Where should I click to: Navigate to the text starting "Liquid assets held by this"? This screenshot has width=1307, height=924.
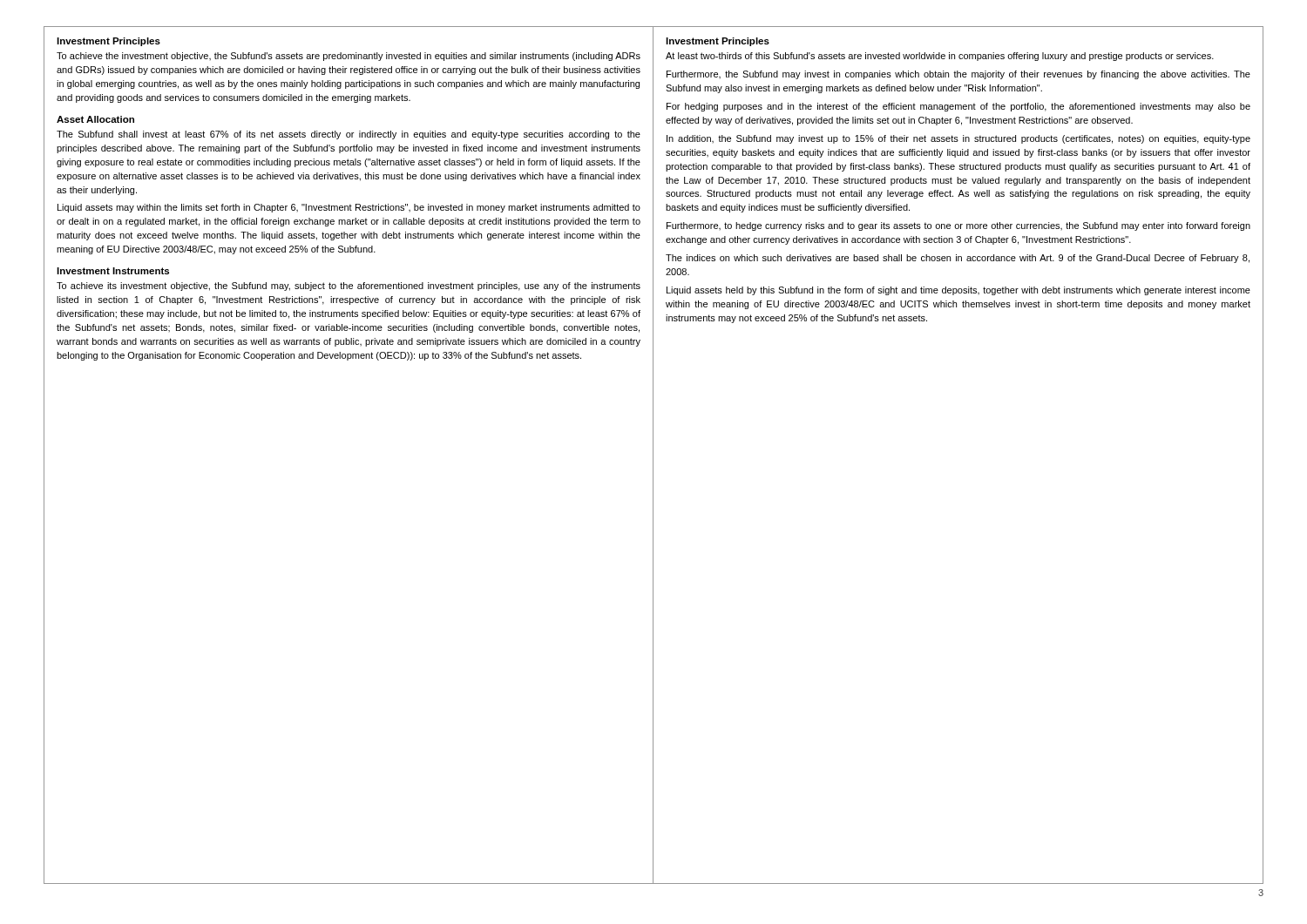(x=958, y=304)
